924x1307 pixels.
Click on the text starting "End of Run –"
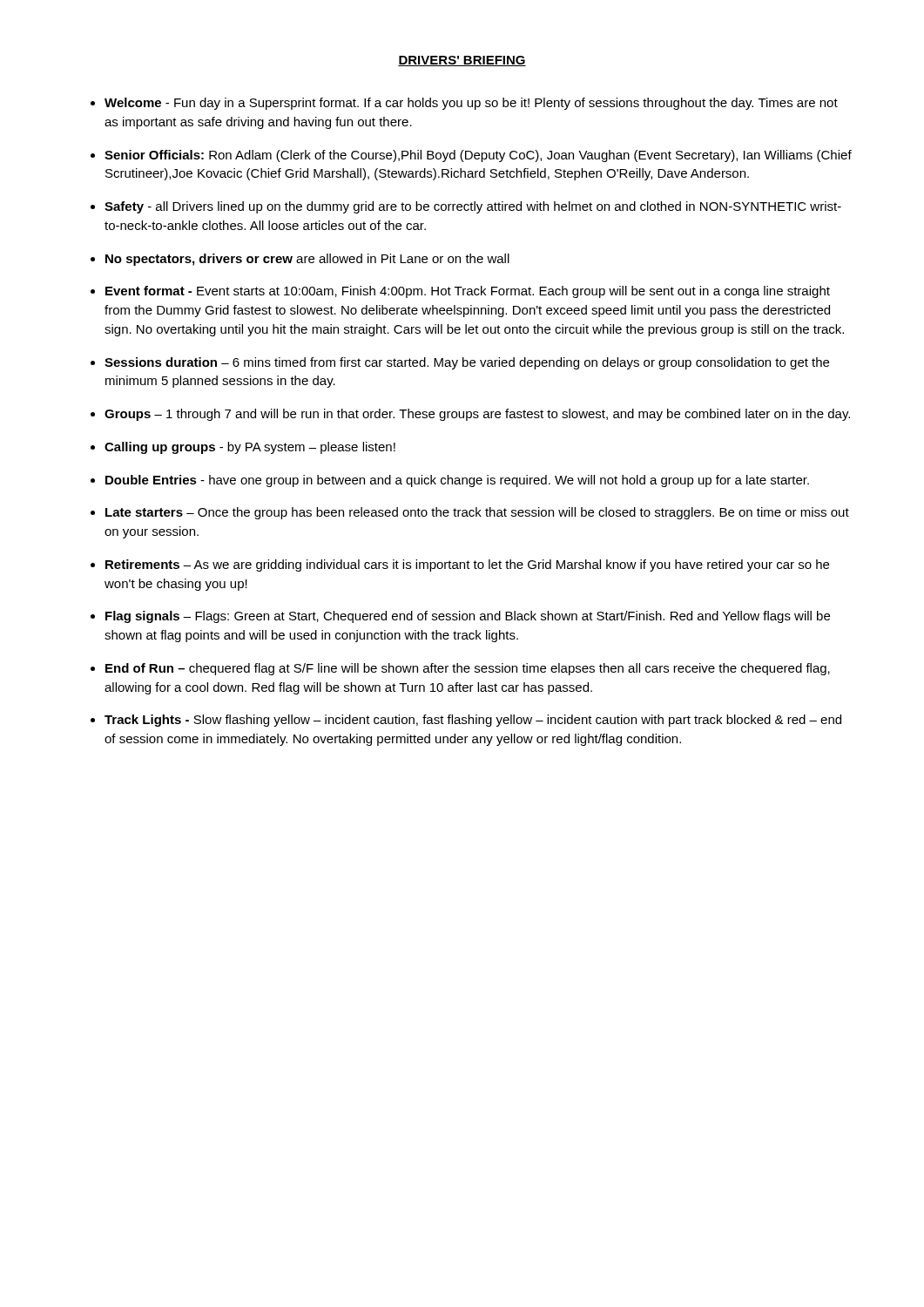(468, 677)
